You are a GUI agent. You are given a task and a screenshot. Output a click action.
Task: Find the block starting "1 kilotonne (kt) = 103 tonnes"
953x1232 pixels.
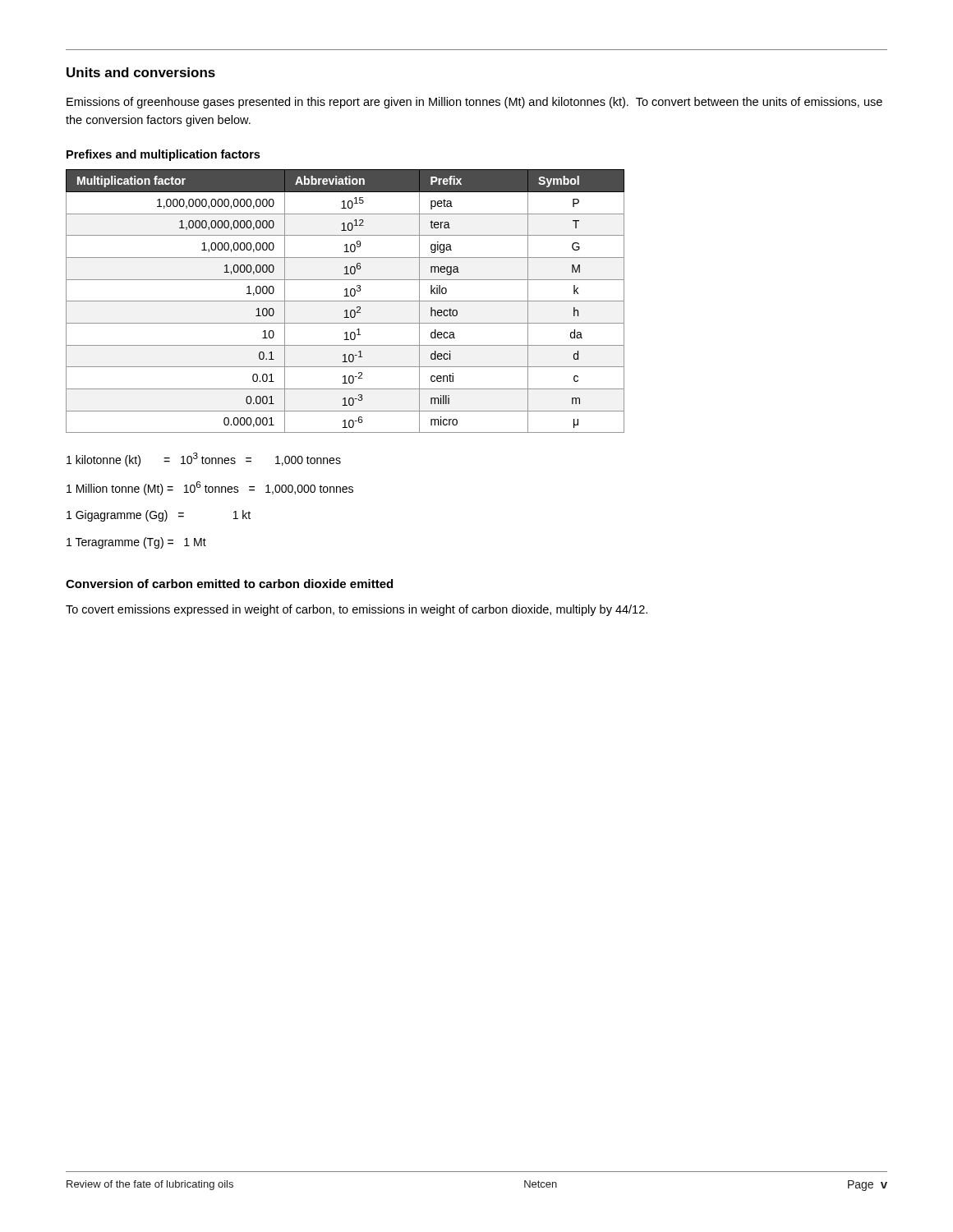tap(204, 460)
